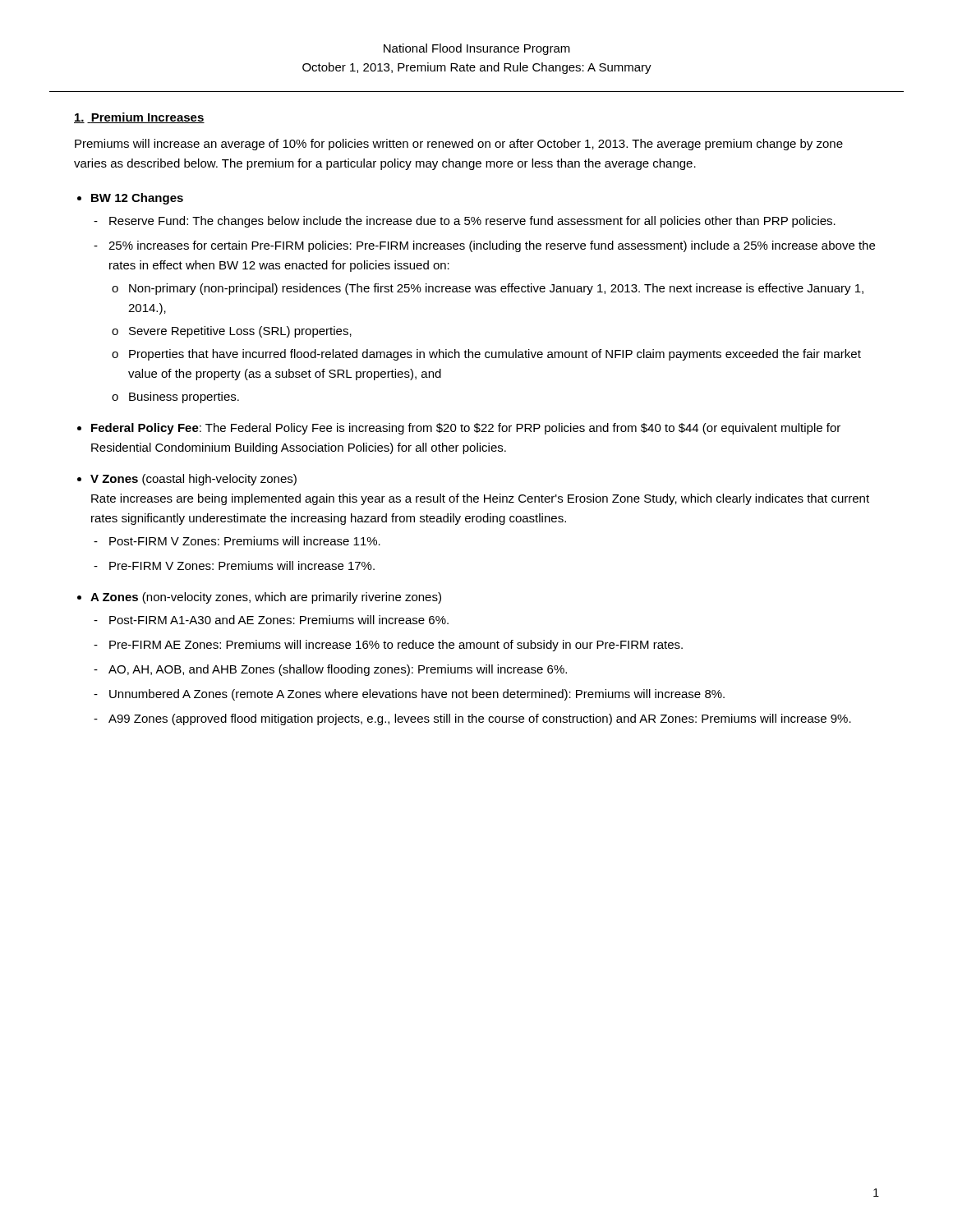
Task: Select the text block that reads "Premiums will increase an average of 10%"
Action: (476, 154)
